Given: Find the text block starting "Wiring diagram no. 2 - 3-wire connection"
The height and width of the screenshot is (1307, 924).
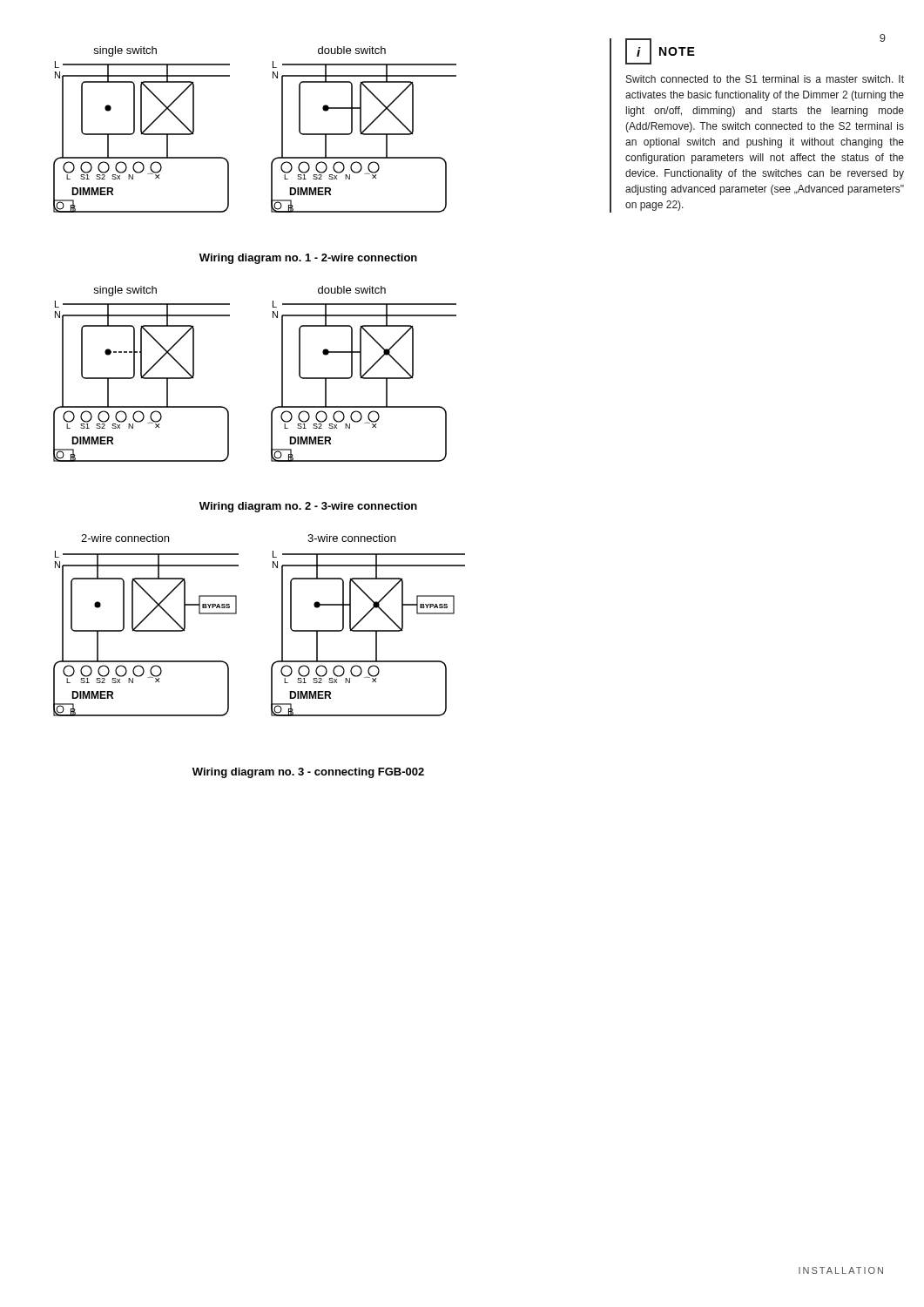Looking at the screenshot, I should (x=308, y=506).
